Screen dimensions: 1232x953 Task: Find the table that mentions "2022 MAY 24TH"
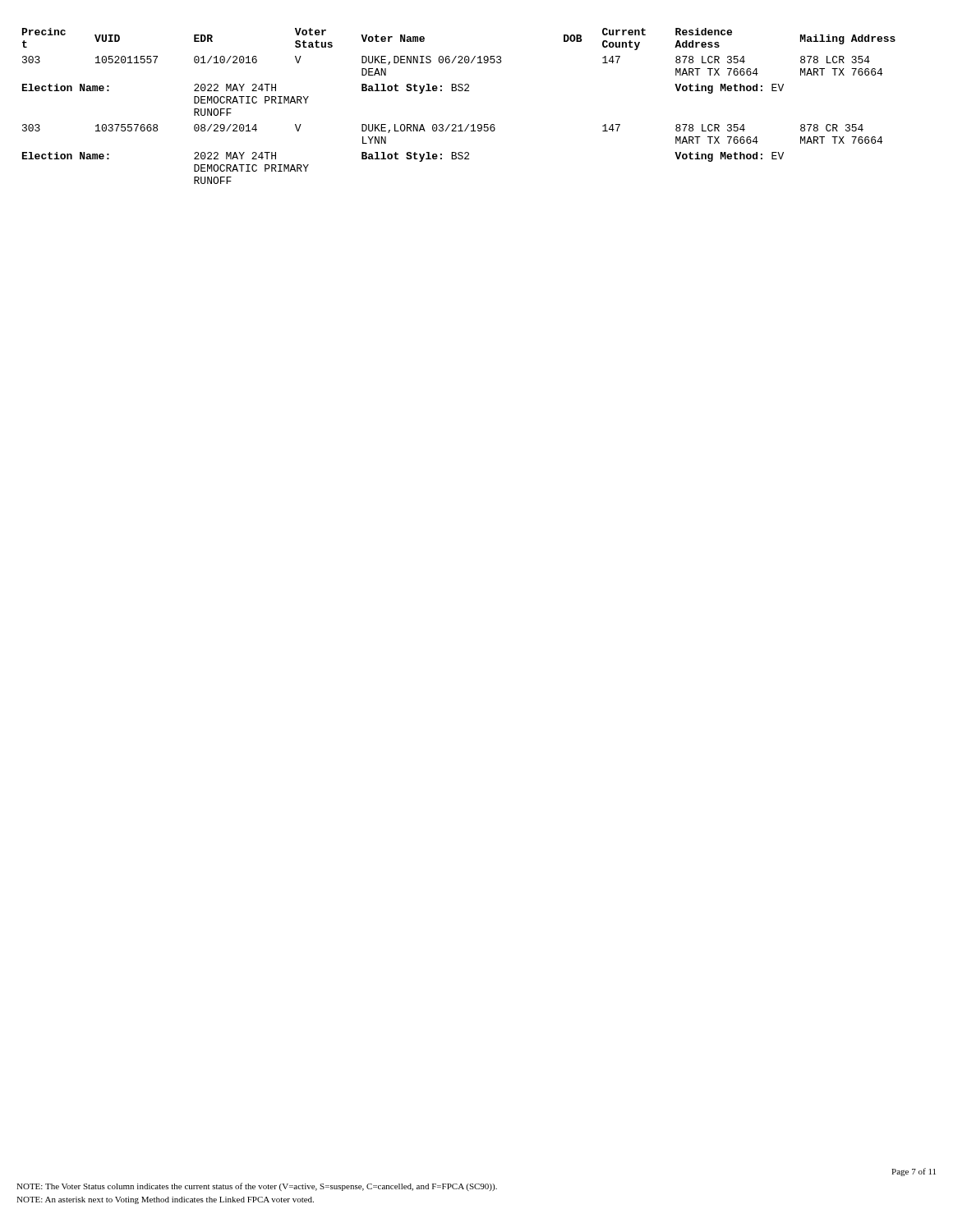point(476,107)
